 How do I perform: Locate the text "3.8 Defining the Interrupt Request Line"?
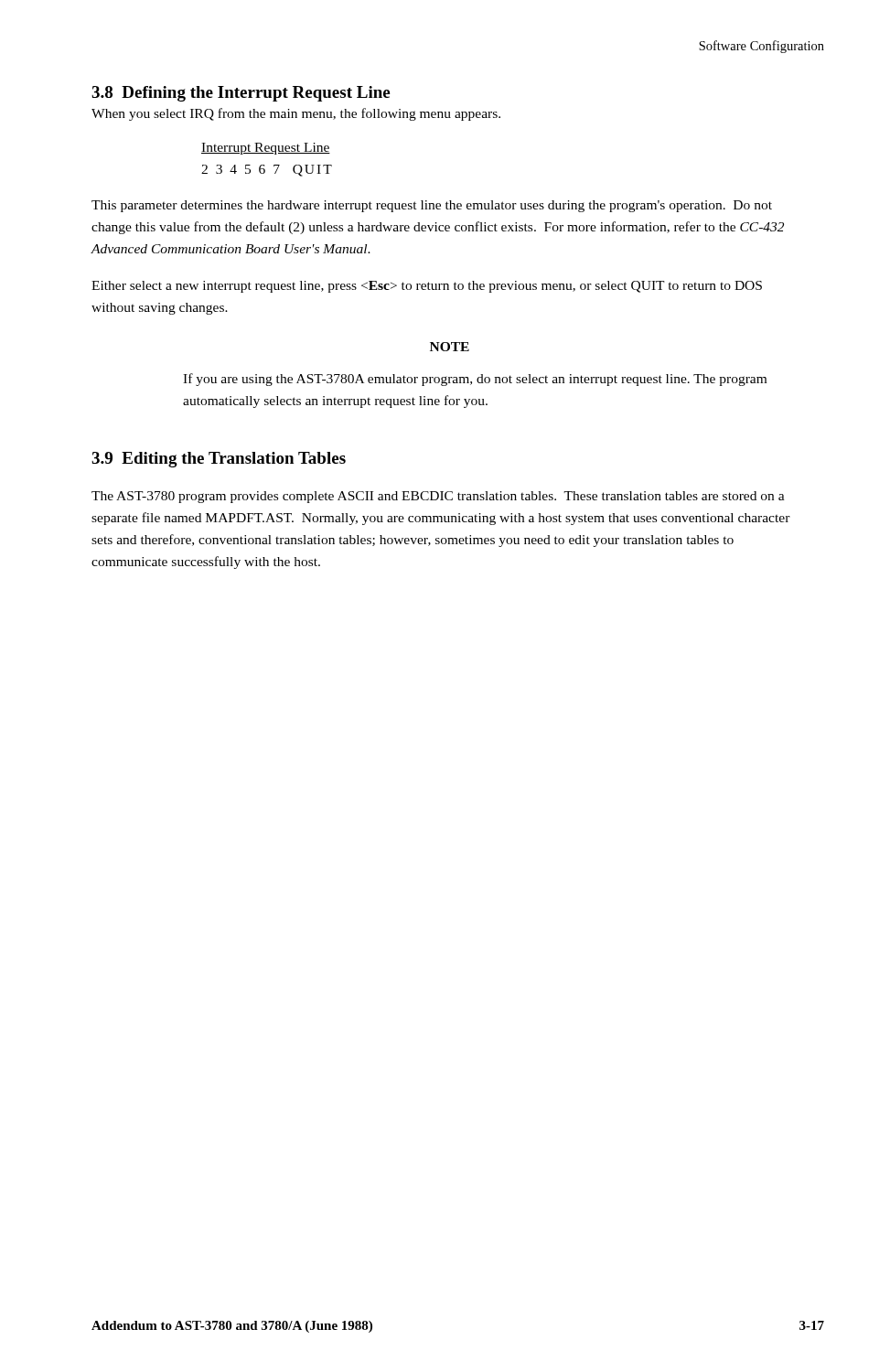pos(241,92)
